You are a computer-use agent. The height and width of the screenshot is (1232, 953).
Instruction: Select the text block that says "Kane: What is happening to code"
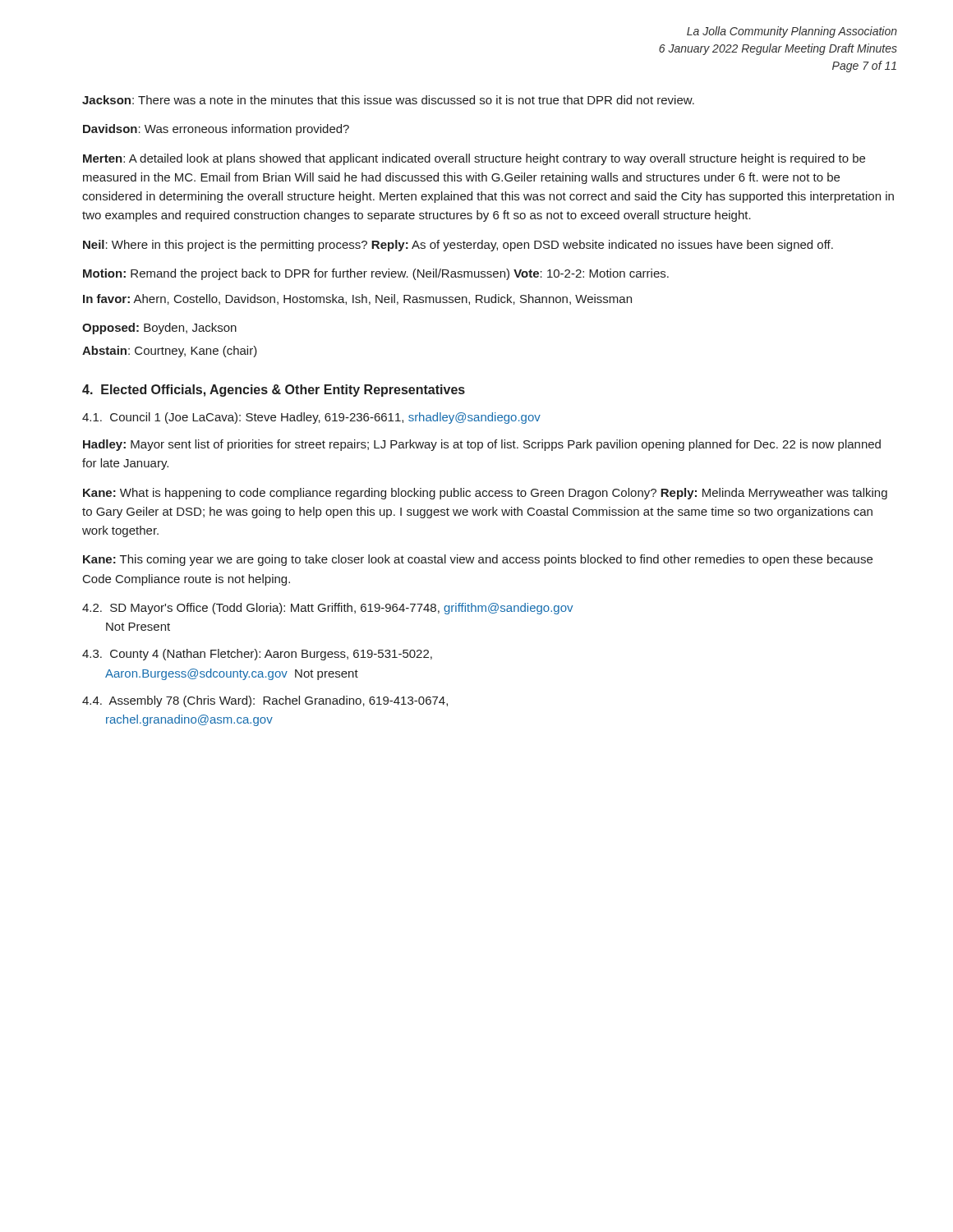485,511
